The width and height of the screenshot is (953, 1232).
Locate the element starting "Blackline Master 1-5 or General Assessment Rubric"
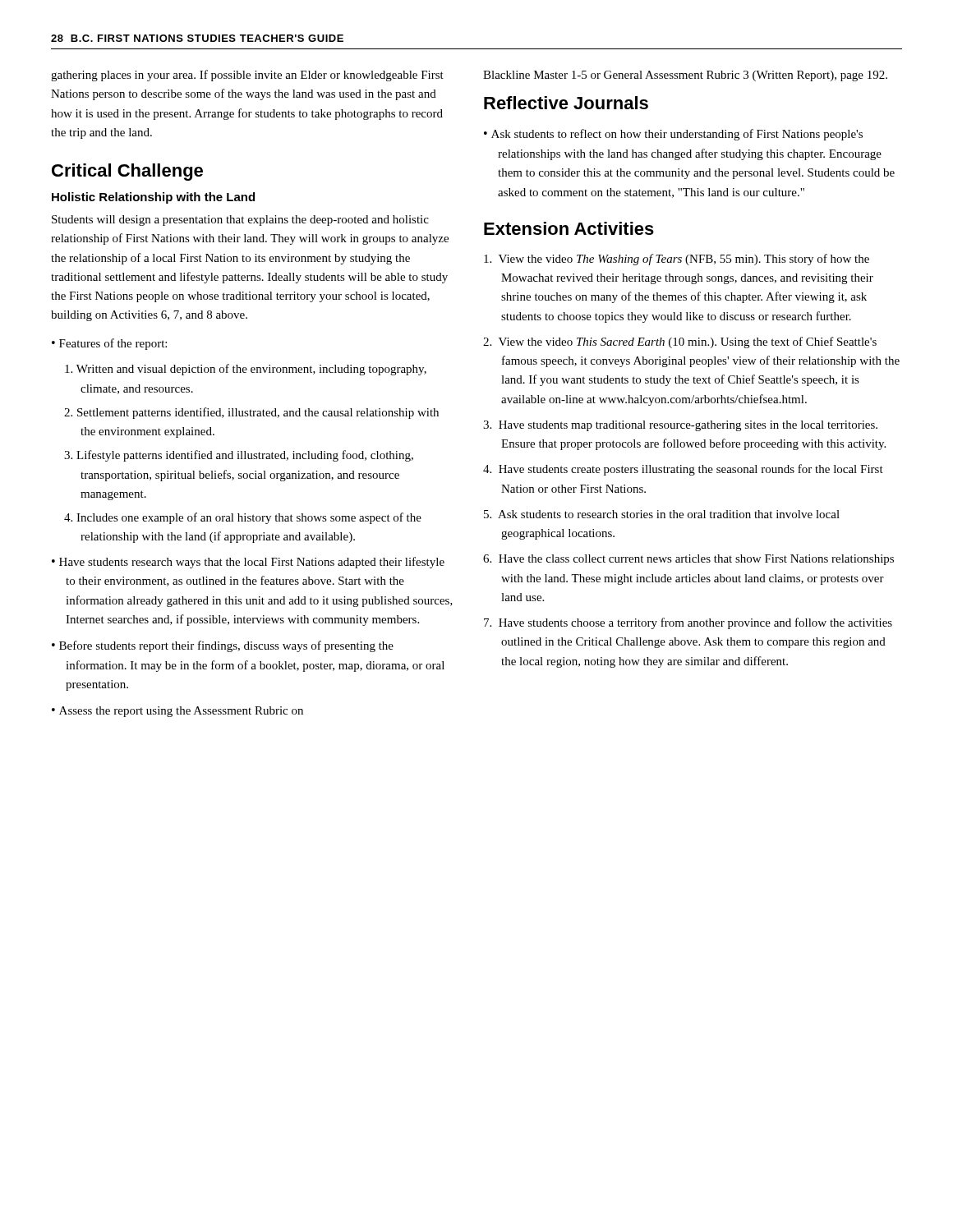pyautogui.click(x=693, y=75)
